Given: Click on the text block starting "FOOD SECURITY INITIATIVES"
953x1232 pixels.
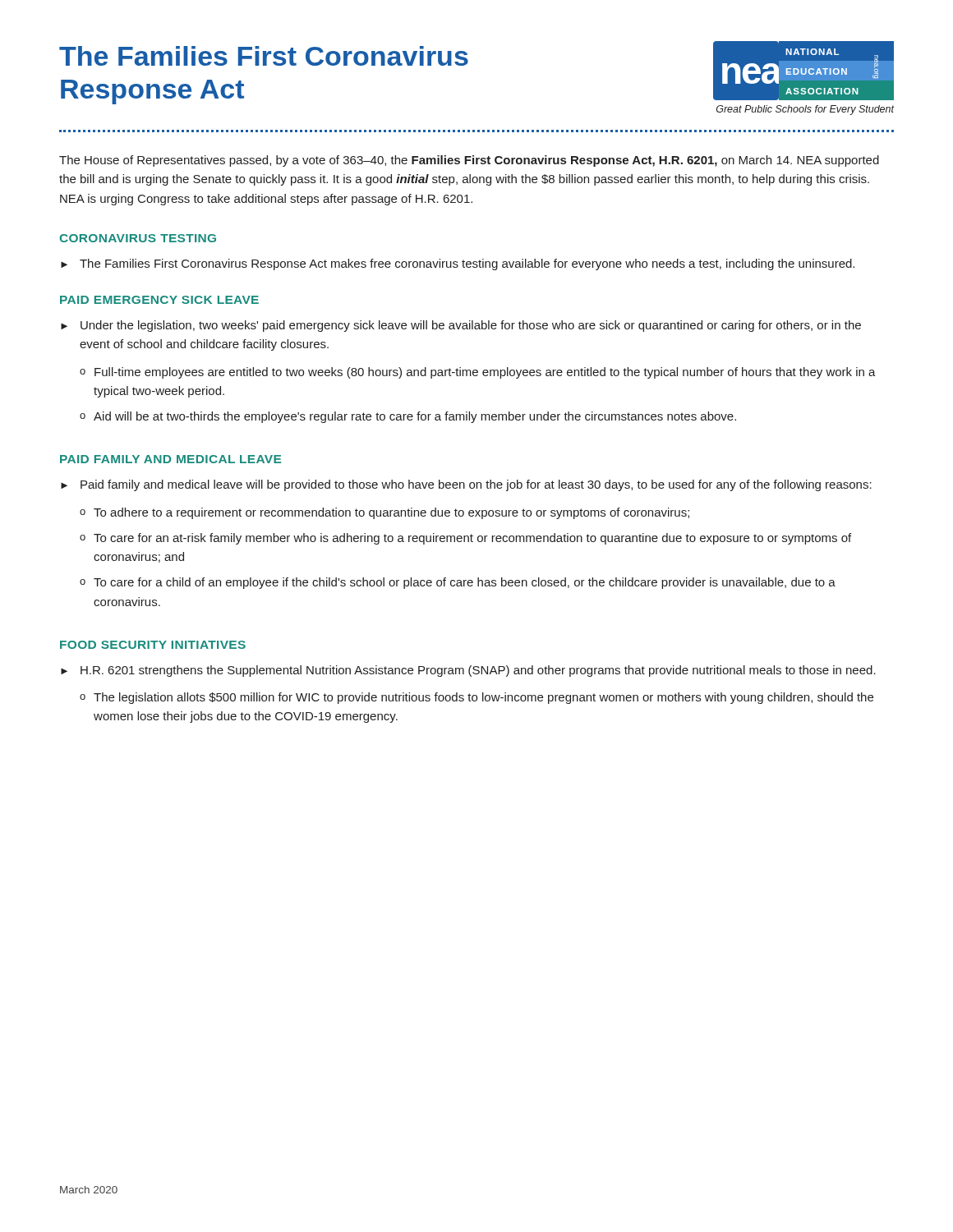Looking at the screenshot, I should (x=153, y=644).
